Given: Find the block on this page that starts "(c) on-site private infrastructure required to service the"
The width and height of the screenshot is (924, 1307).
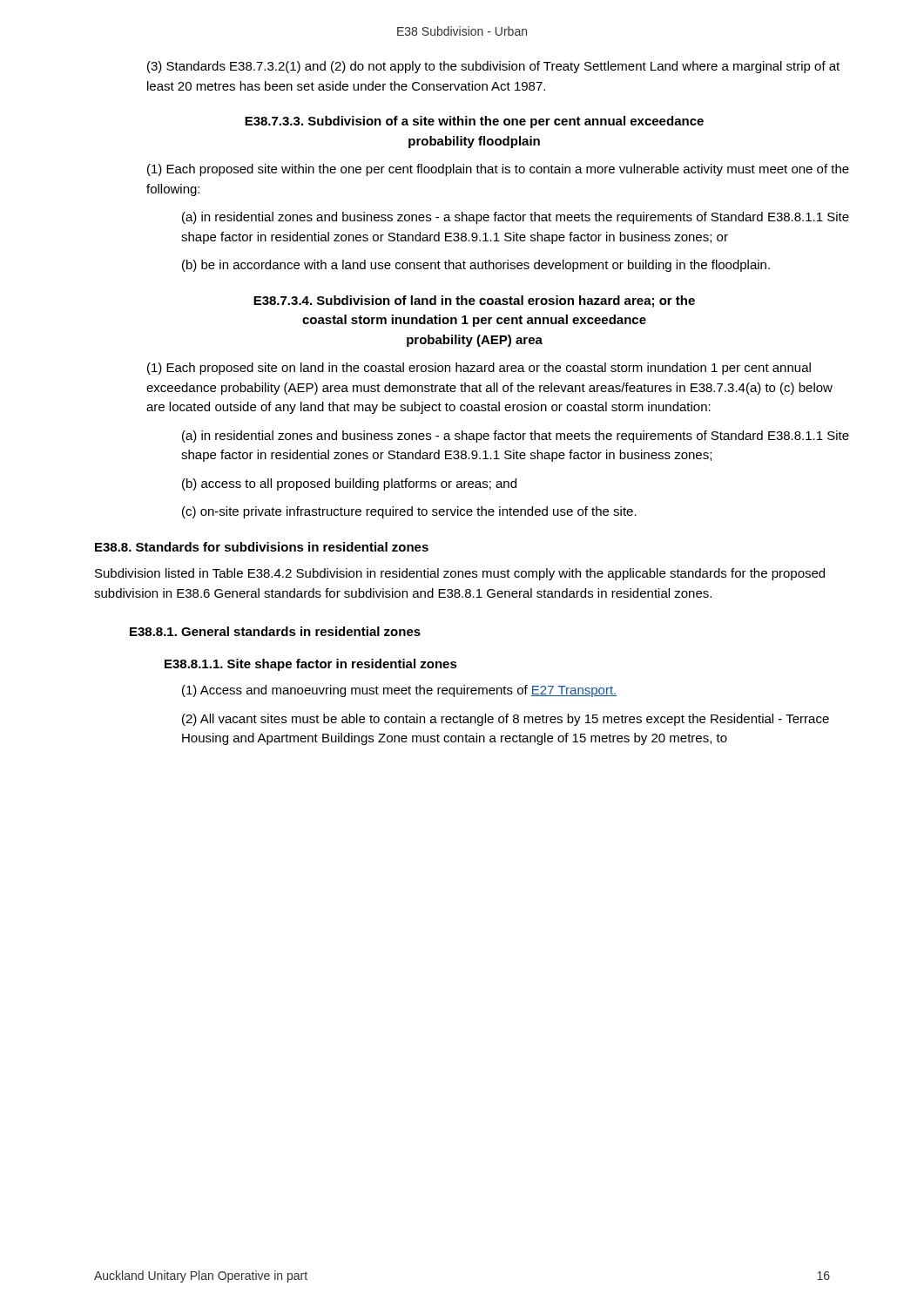Looking at the screenshot, I should coord(409,511).
